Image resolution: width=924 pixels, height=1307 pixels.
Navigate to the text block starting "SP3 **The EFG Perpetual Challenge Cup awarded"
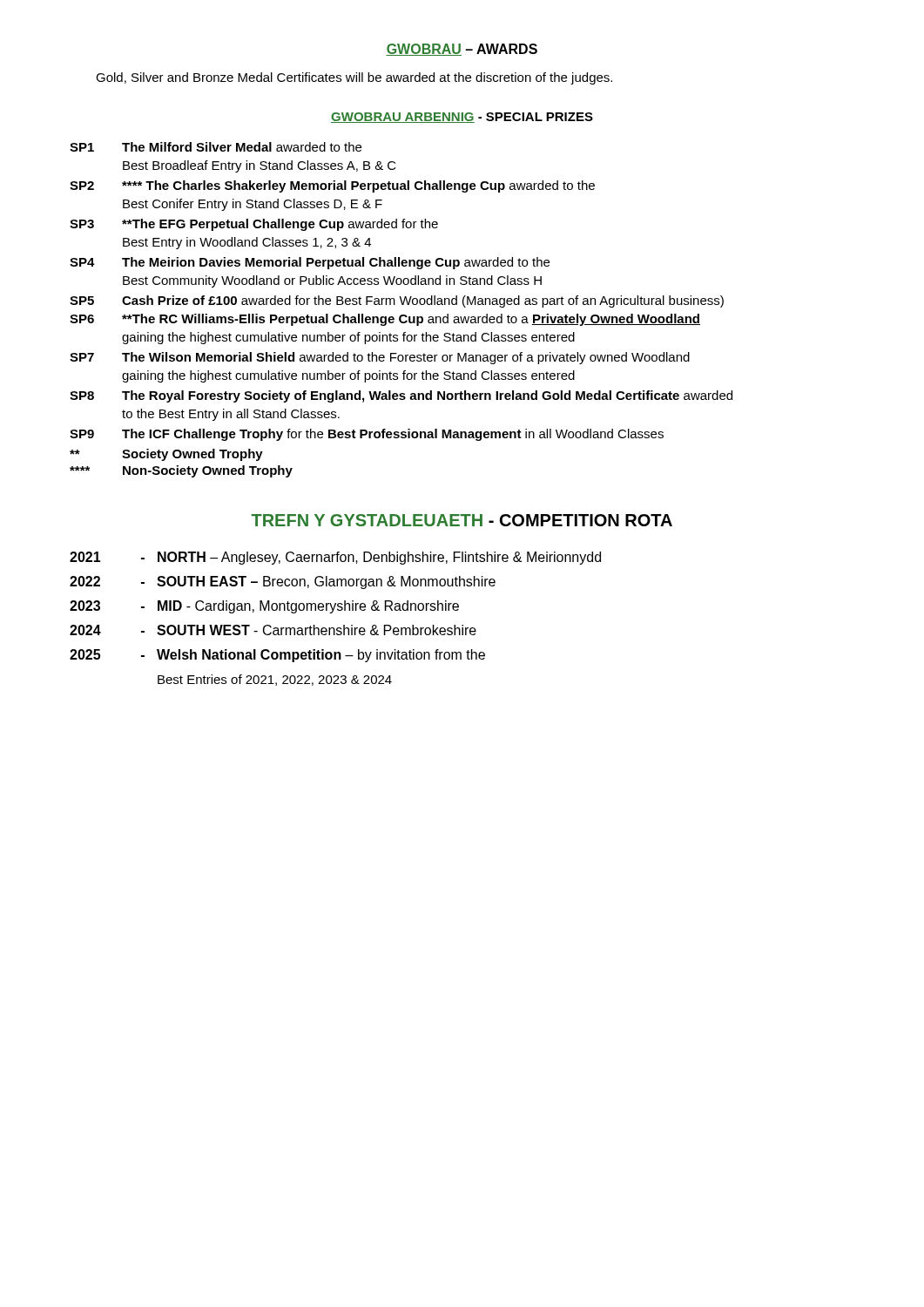pyautogui.click(x=254, y=225)
